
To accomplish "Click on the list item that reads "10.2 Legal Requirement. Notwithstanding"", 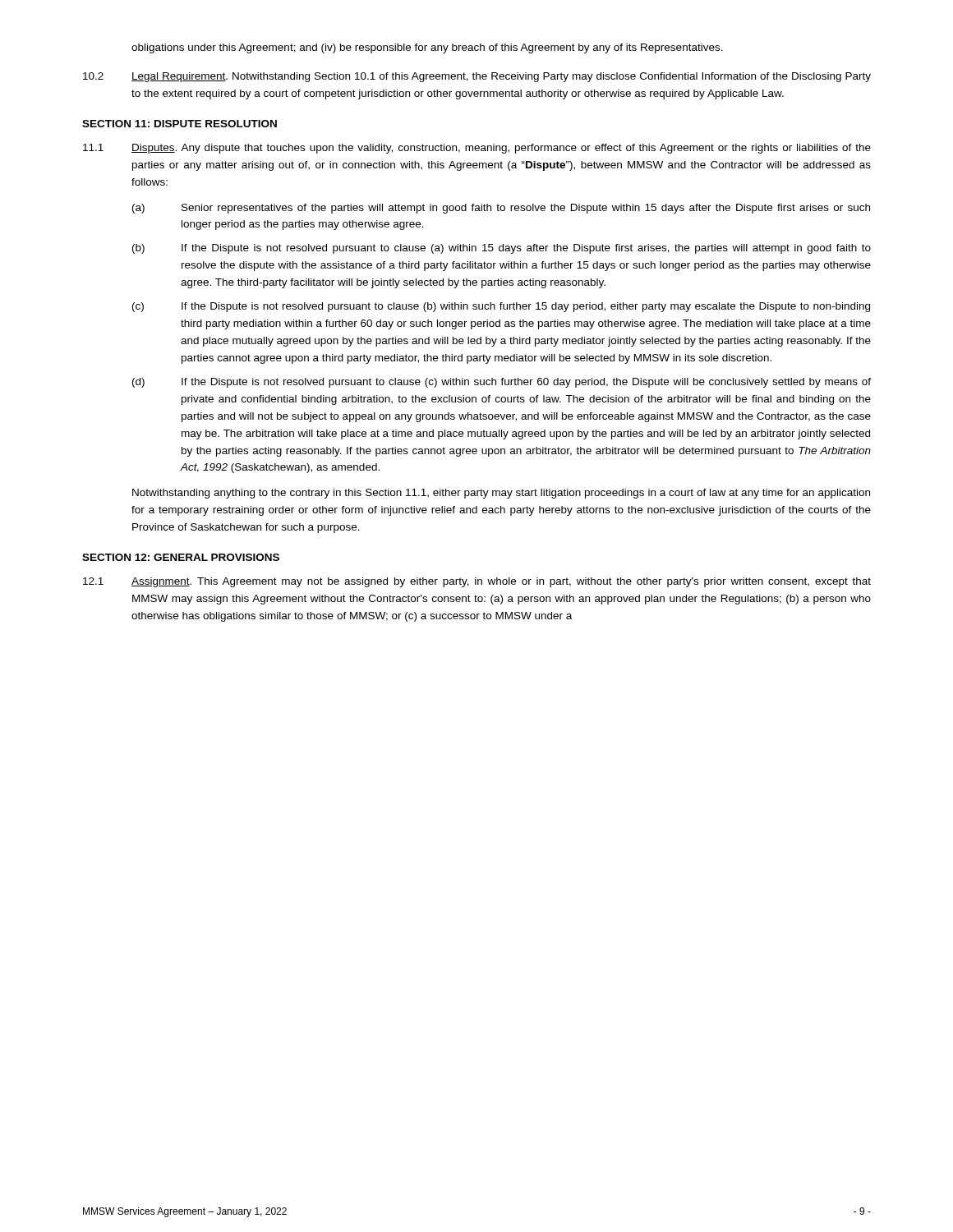I will click(476, 85).
